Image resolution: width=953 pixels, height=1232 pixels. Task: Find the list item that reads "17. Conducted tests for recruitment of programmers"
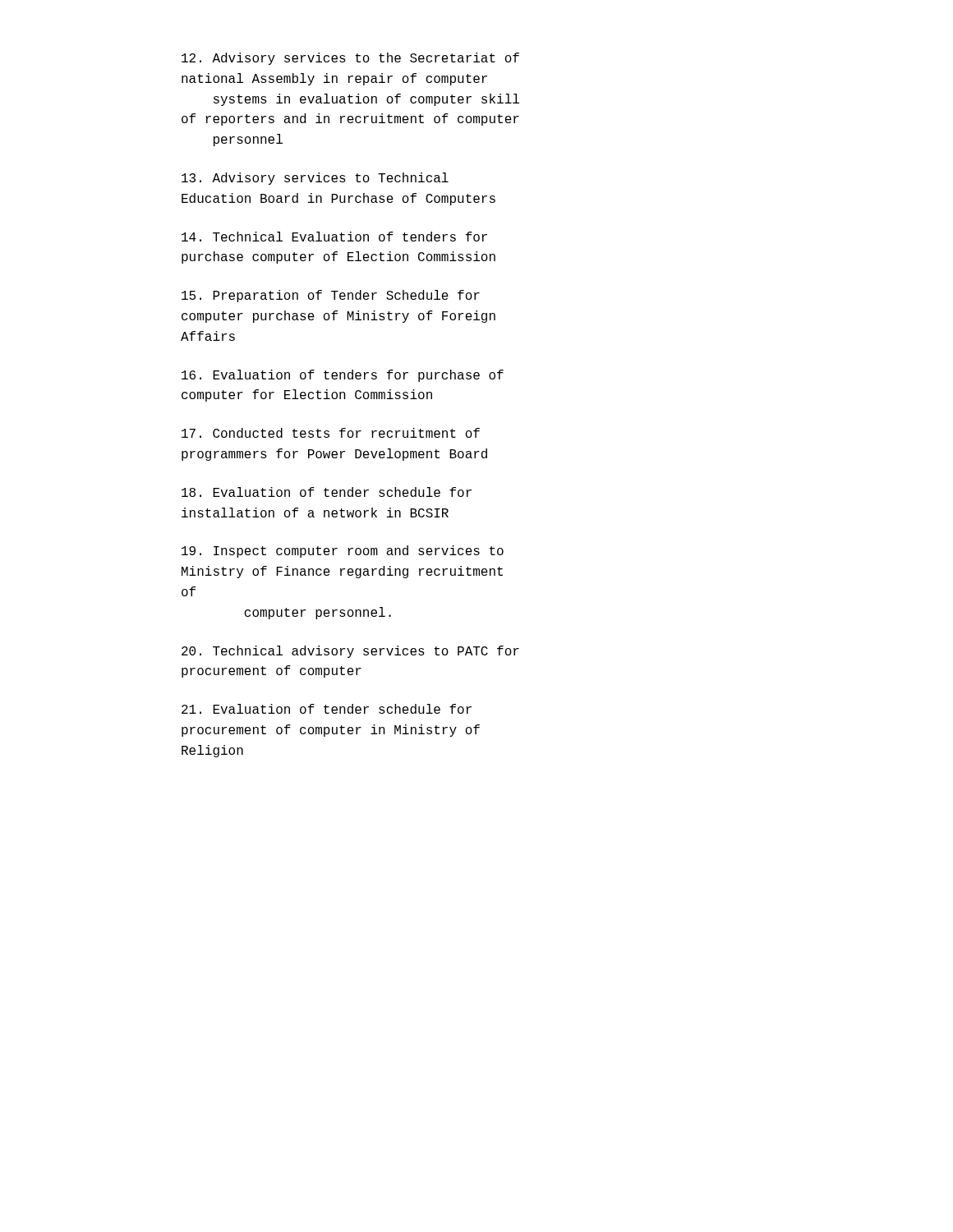pos(335,445)
